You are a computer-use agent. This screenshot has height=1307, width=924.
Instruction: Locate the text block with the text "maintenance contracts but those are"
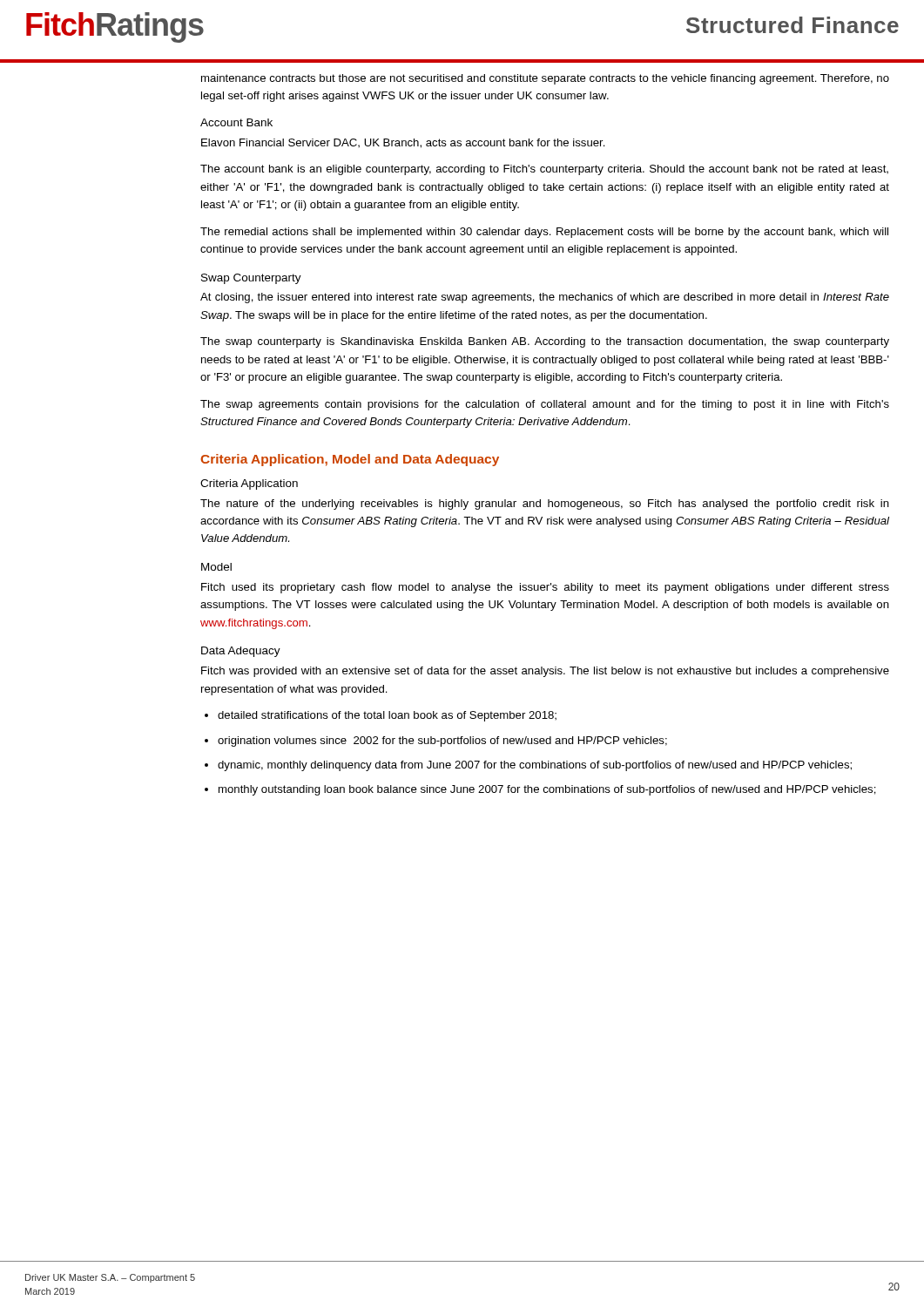(x=545, y=87)
